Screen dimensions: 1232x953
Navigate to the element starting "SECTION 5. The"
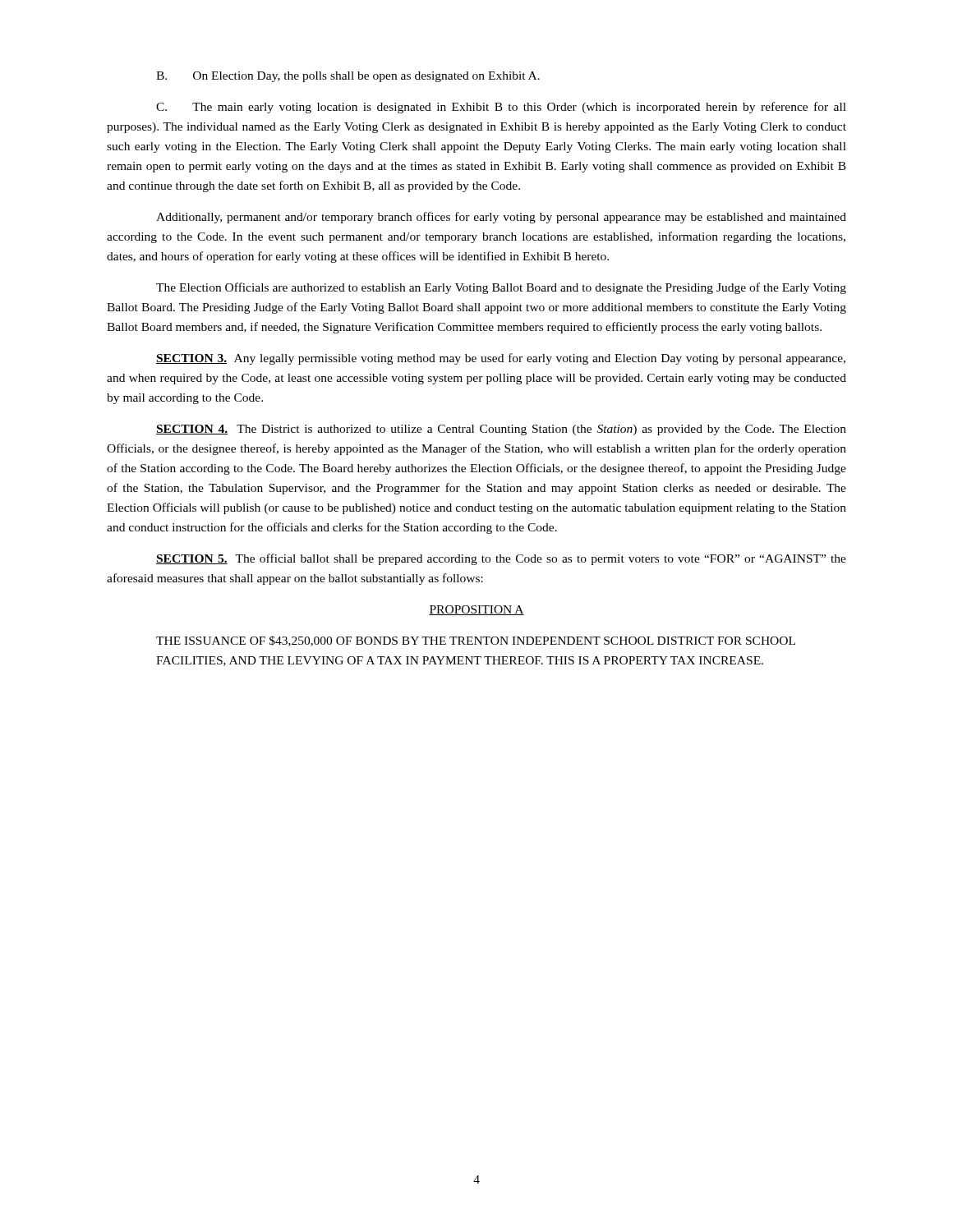[x=476, y=569]
